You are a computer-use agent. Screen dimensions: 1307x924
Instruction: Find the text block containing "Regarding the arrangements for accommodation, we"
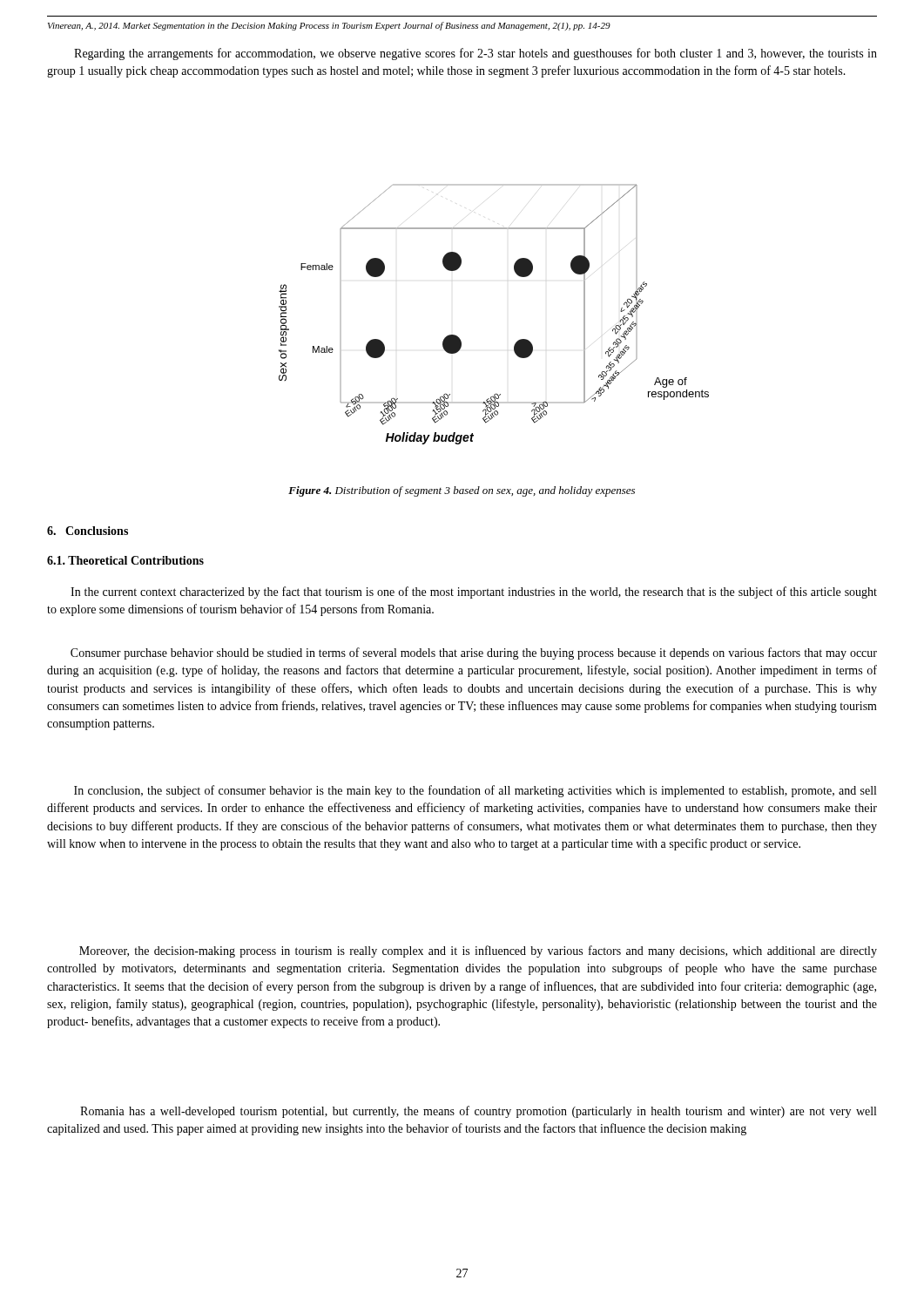[462, 62]
